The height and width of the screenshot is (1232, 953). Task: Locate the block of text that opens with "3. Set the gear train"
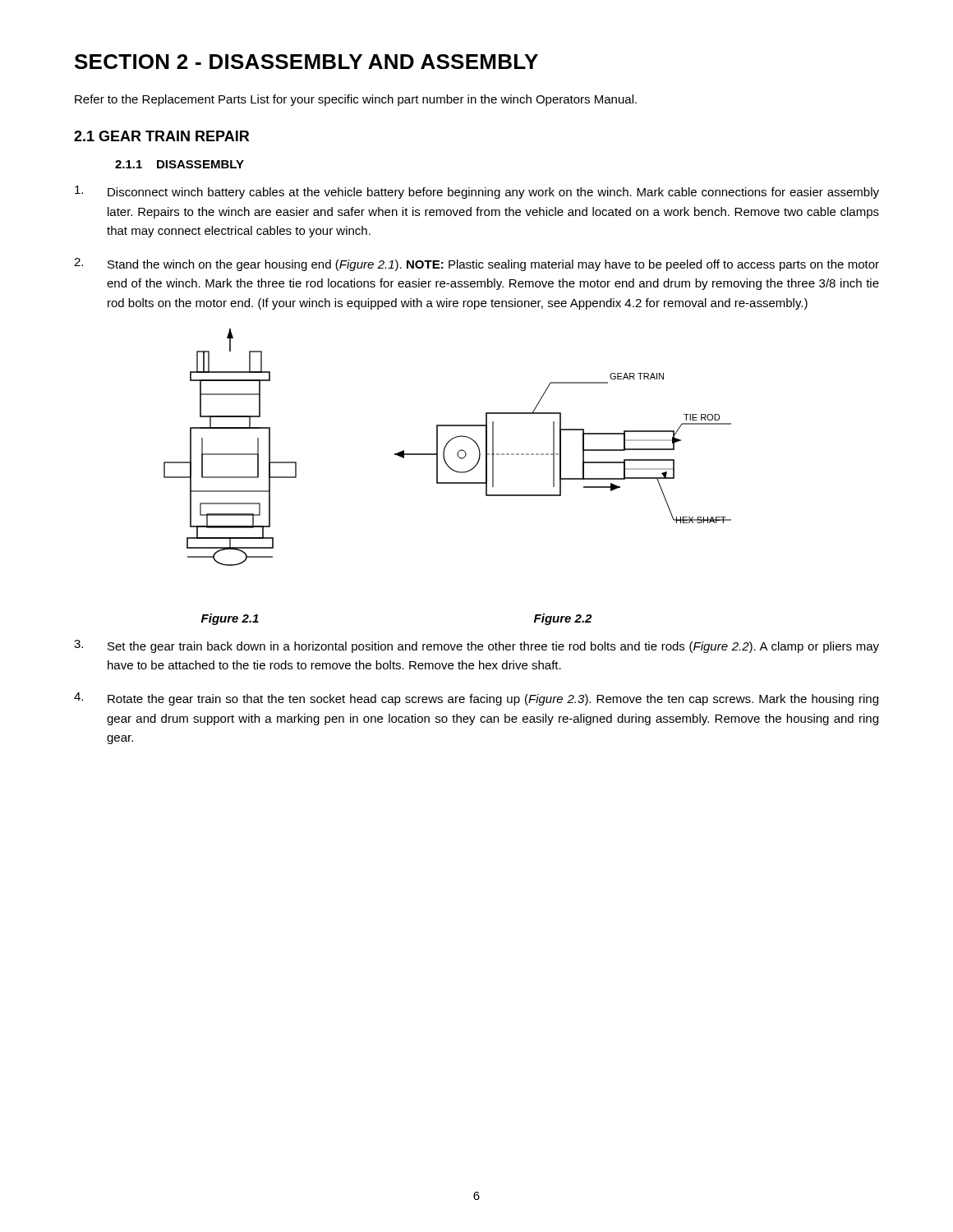tap(476, 655)
